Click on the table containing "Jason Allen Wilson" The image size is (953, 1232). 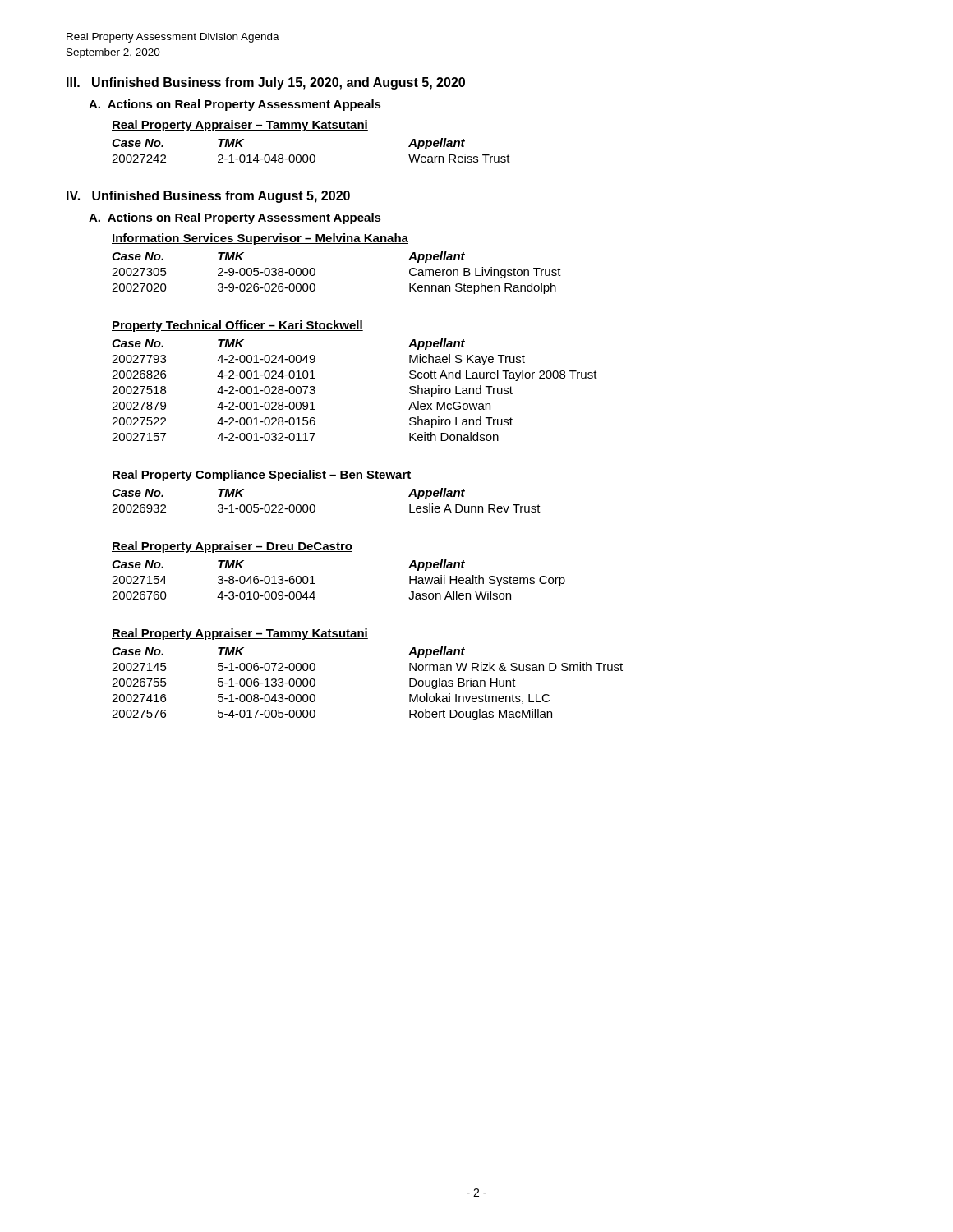point(499,571)
